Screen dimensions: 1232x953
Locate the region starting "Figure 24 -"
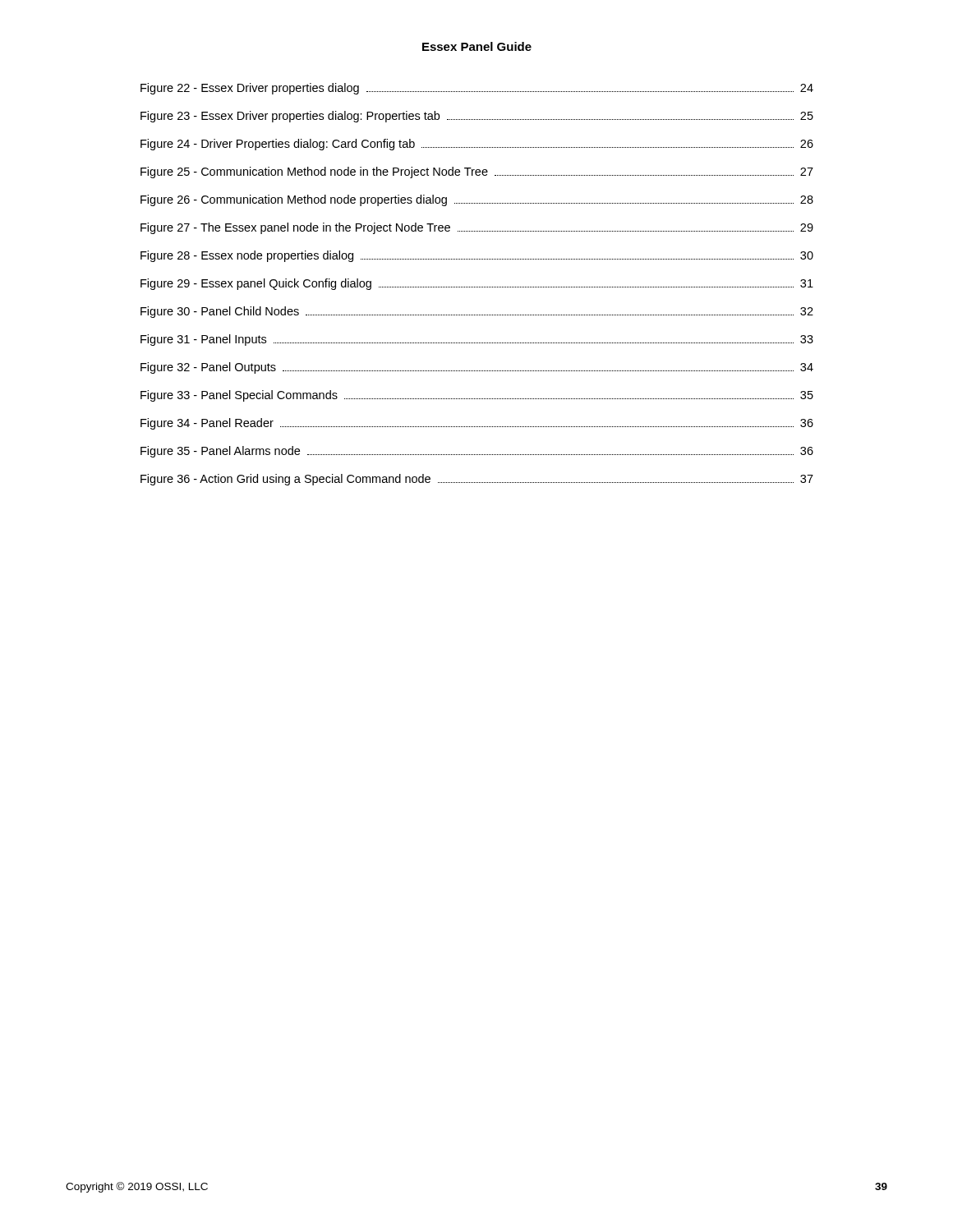tap(476, 144)
